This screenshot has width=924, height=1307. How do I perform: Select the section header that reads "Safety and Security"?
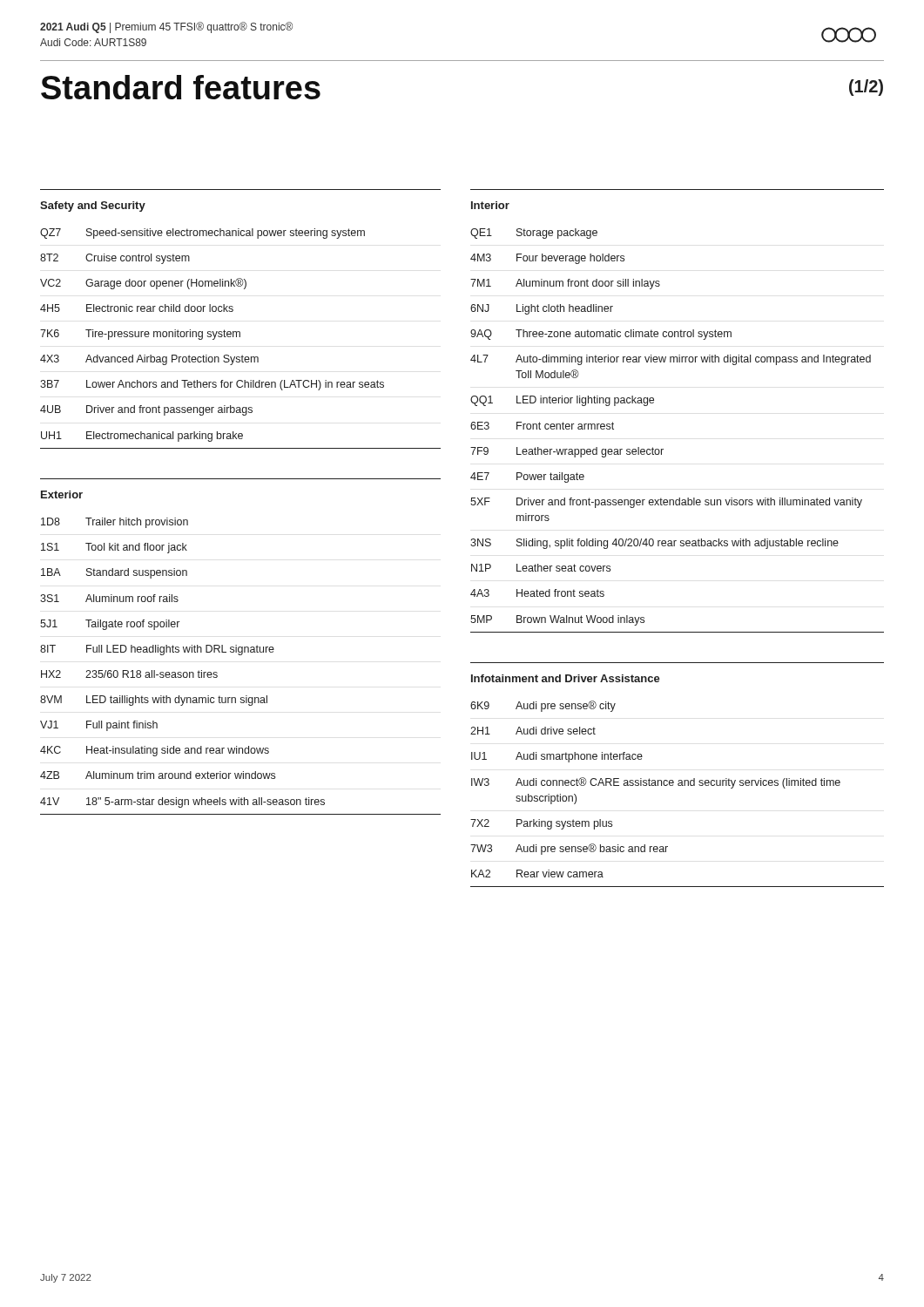(93, 207)
